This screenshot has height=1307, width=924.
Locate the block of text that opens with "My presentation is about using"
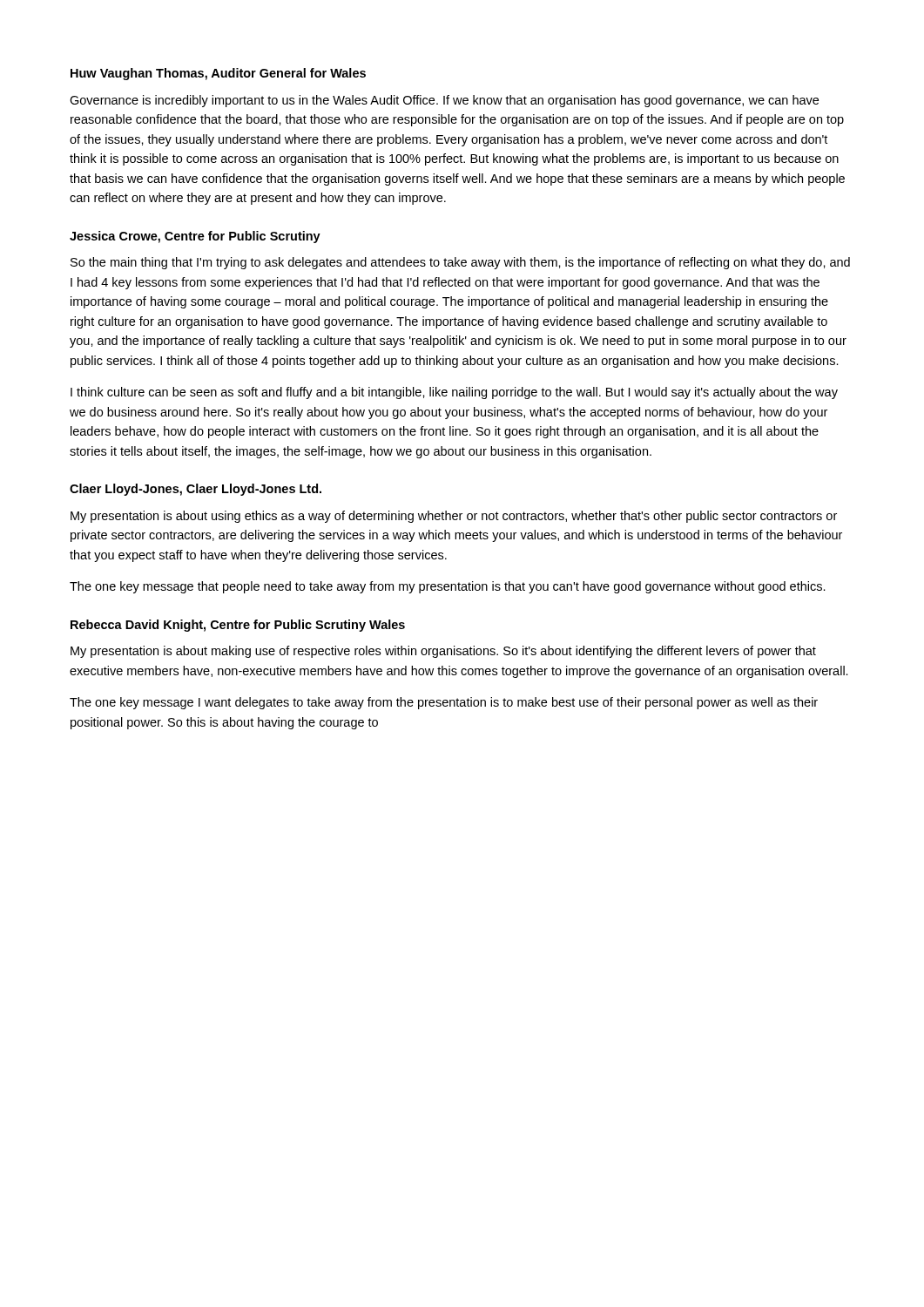click(456, 535)
